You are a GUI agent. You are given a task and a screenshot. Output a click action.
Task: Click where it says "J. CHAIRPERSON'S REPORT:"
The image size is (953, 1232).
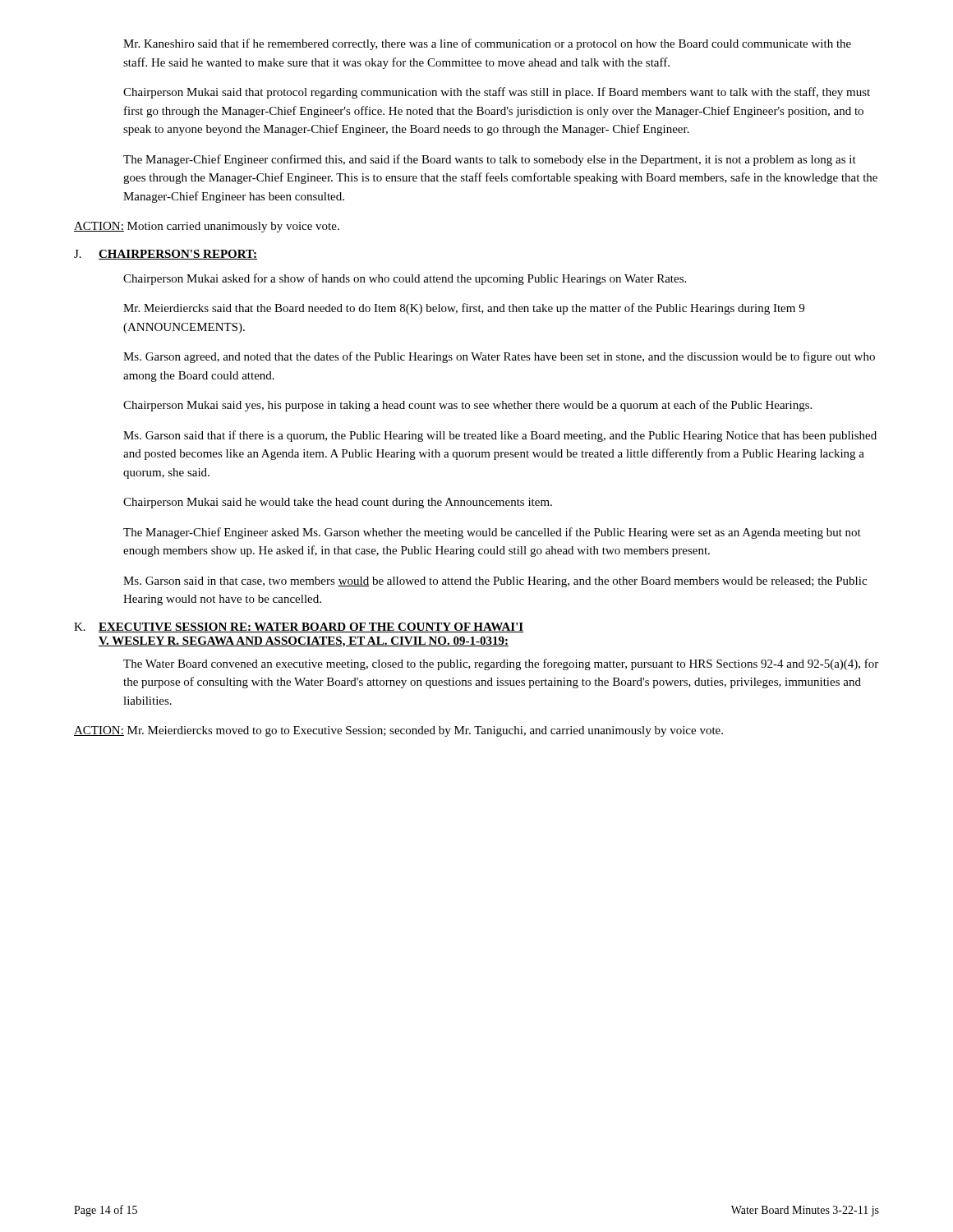(x=166, y=254)
